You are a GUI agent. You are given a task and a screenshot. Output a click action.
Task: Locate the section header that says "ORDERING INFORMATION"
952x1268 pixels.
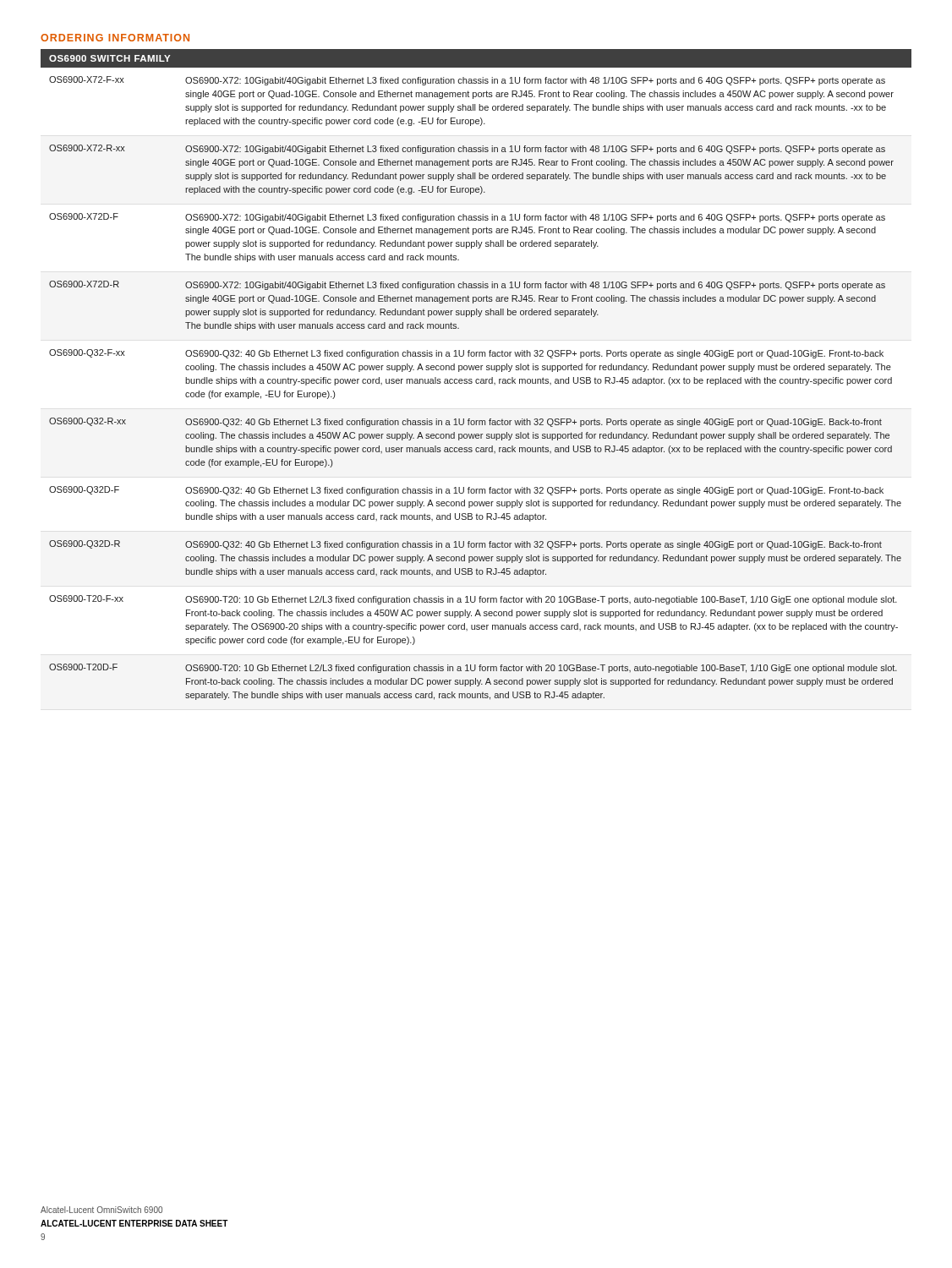pos(116,38)
